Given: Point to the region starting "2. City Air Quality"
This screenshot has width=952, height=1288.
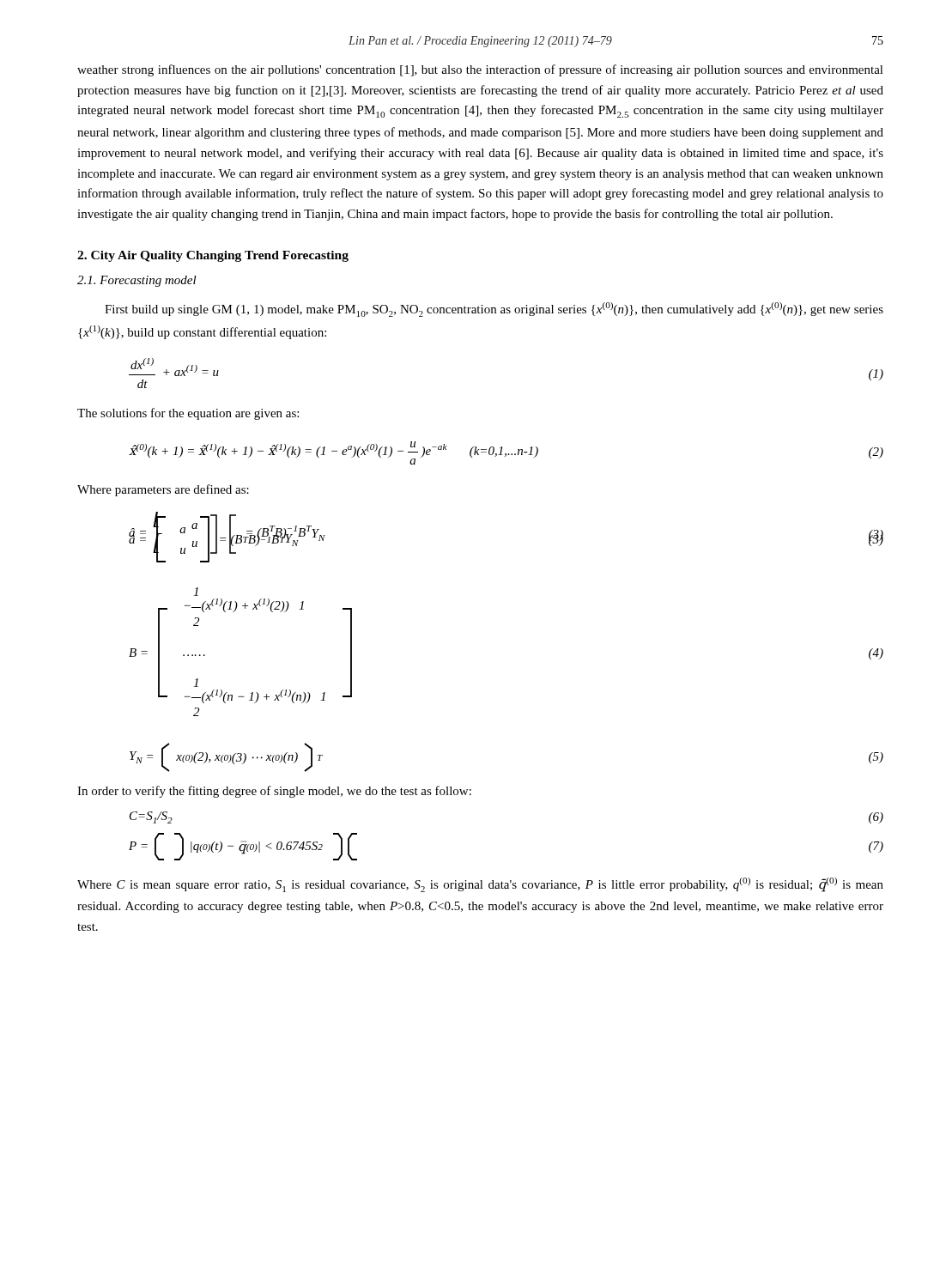Looking at the screenshot, I should click(x=213, y=254).
